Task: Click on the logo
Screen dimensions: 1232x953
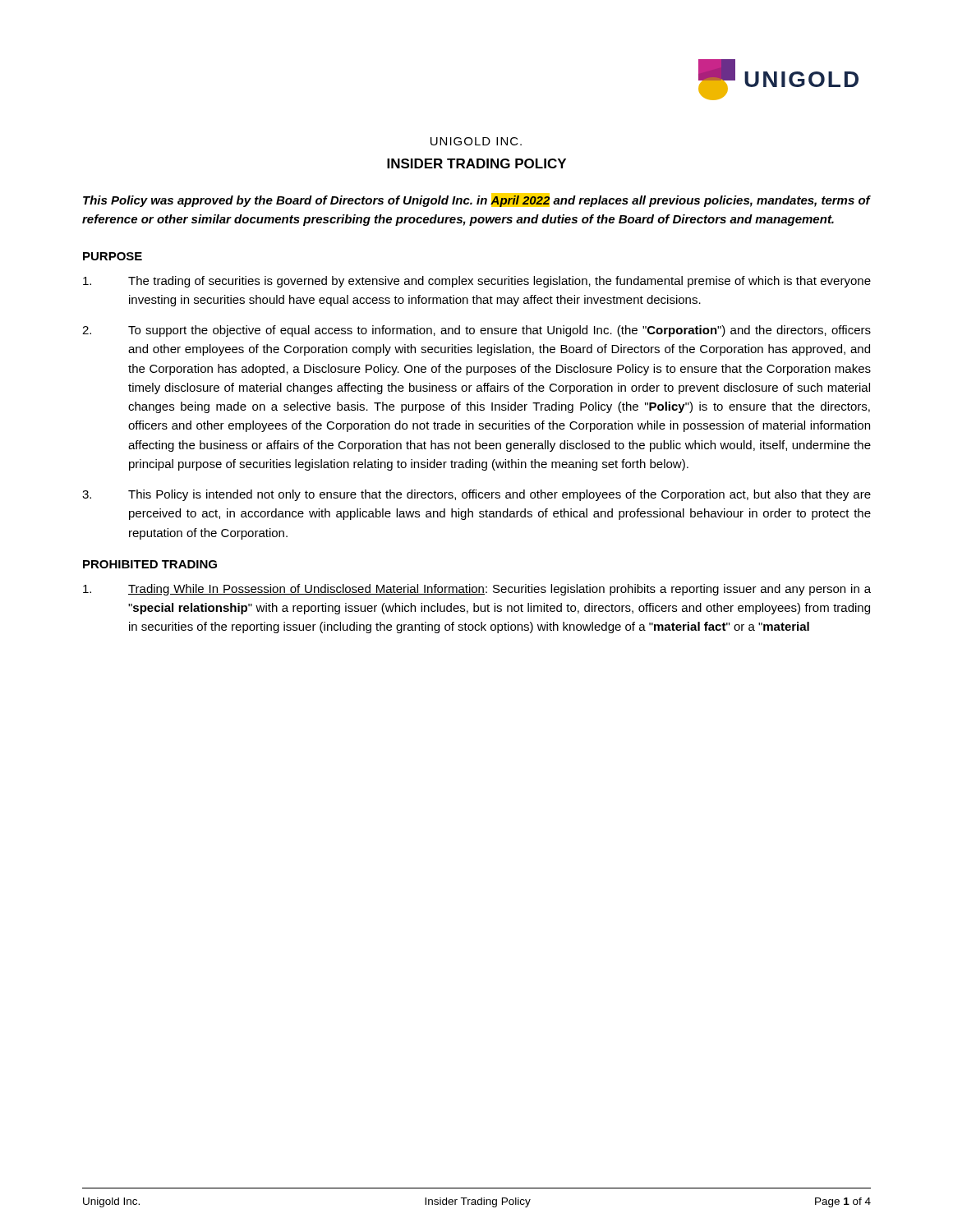Action: (x=476, y=79)
